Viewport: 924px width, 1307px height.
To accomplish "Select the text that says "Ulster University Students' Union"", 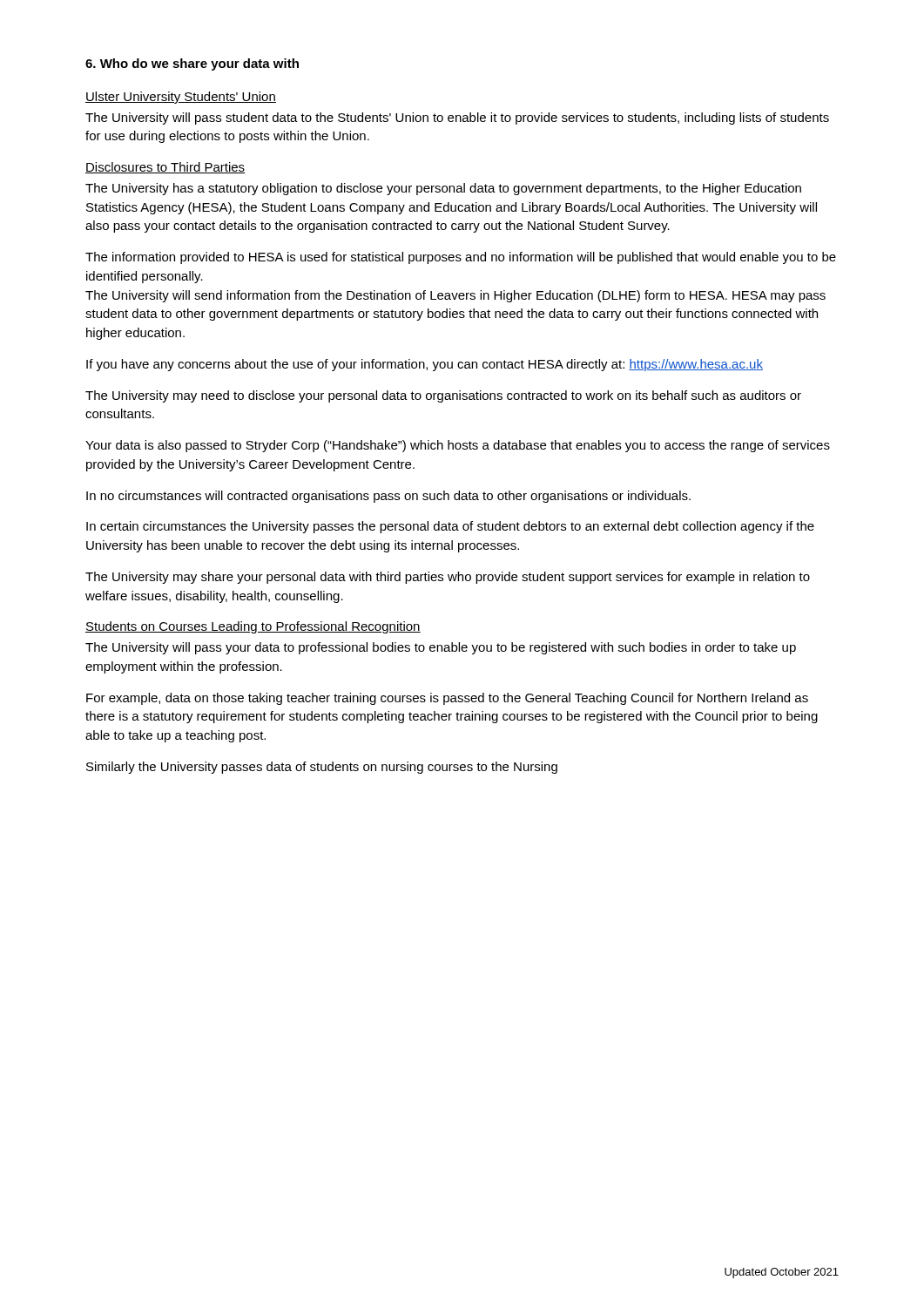I will (x=181, y=96).
